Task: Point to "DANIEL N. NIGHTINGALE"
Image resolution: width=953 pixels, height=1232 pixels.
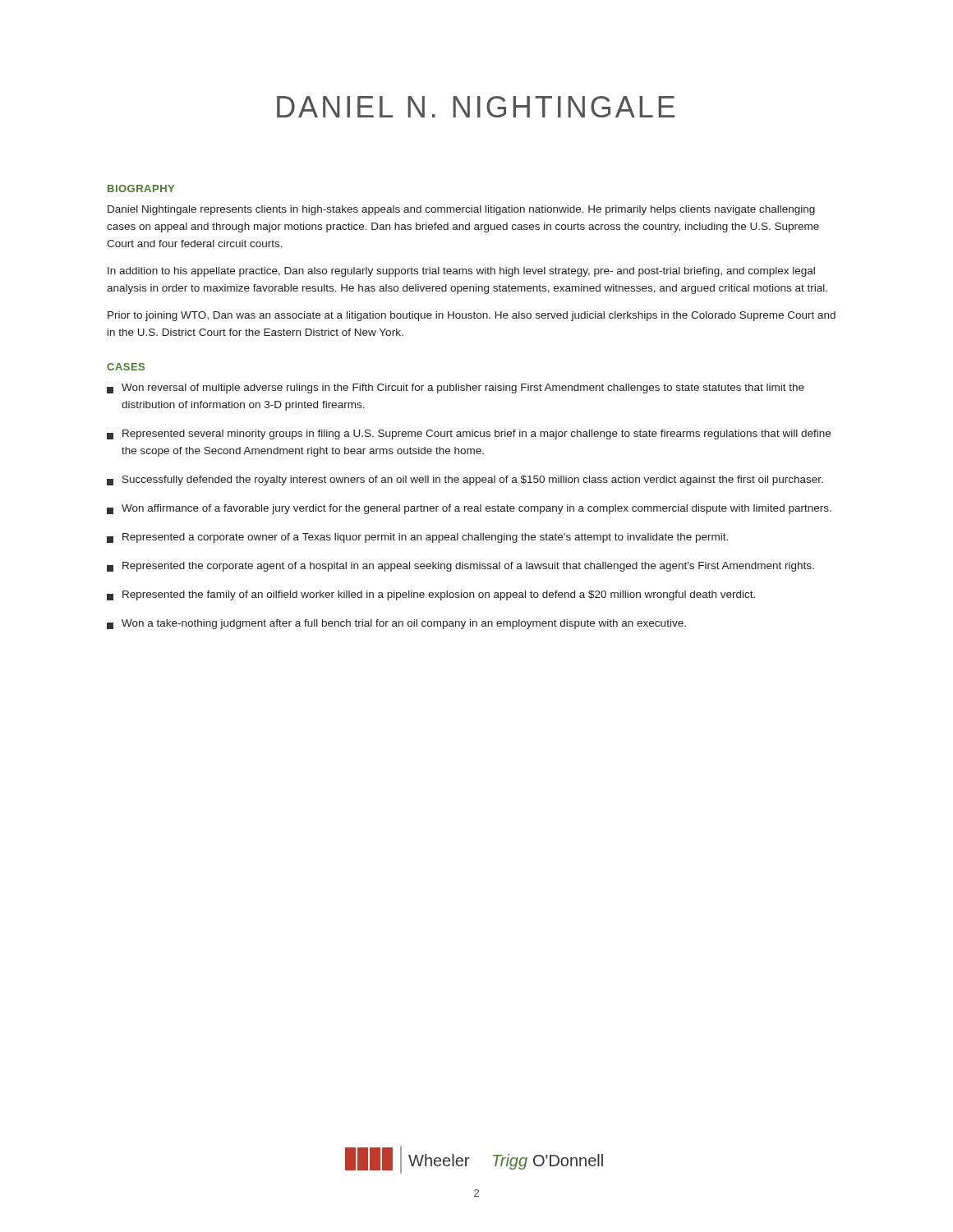Action: click(476, 108)
